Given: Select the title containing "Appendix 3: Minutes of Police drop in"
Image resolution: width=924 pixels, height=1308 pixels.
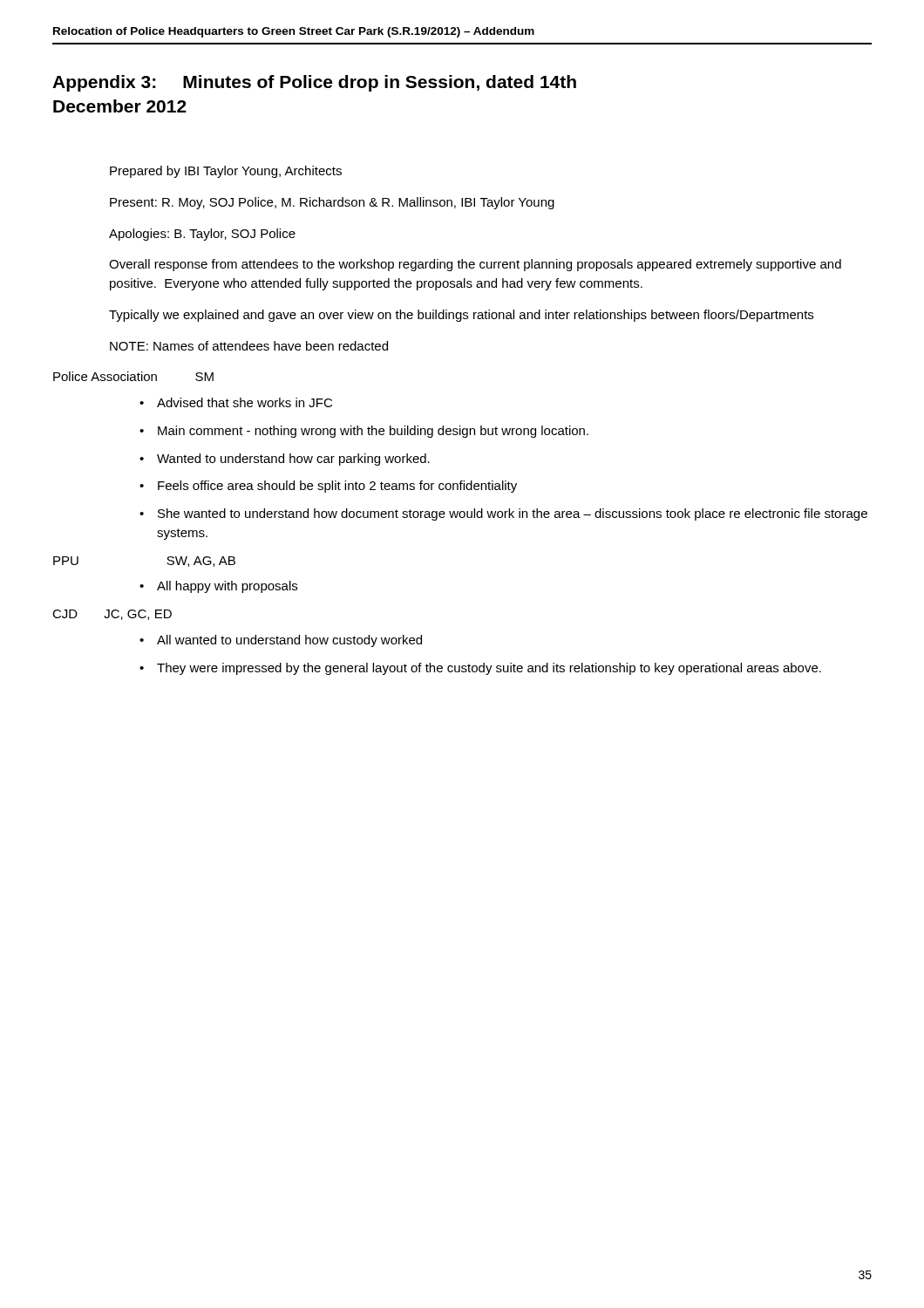Looking at the screenshot, I should click(462, 94).
